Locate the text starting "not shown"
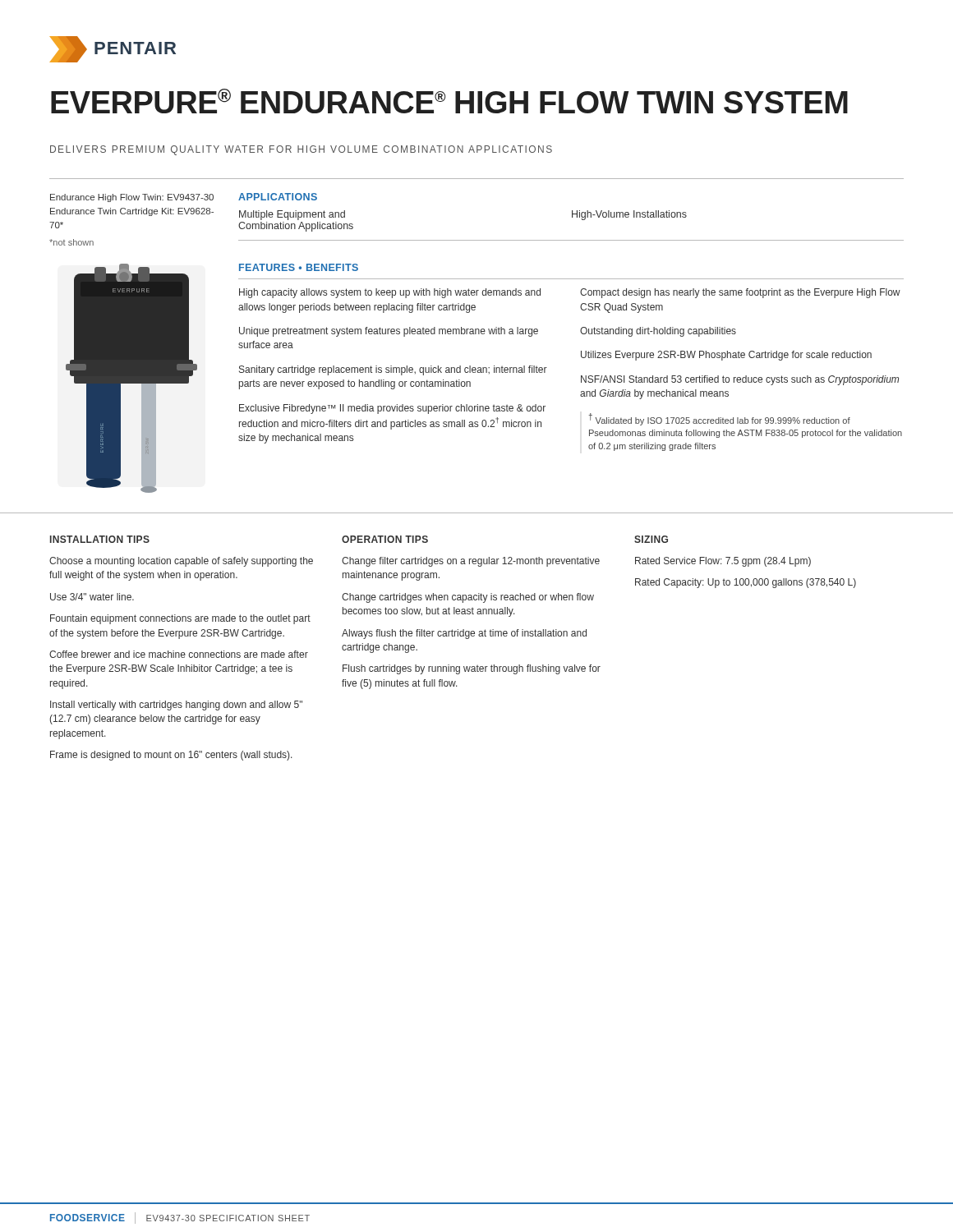The width and height of the screenshot is (953, 1232). click(x=72, y=242)
